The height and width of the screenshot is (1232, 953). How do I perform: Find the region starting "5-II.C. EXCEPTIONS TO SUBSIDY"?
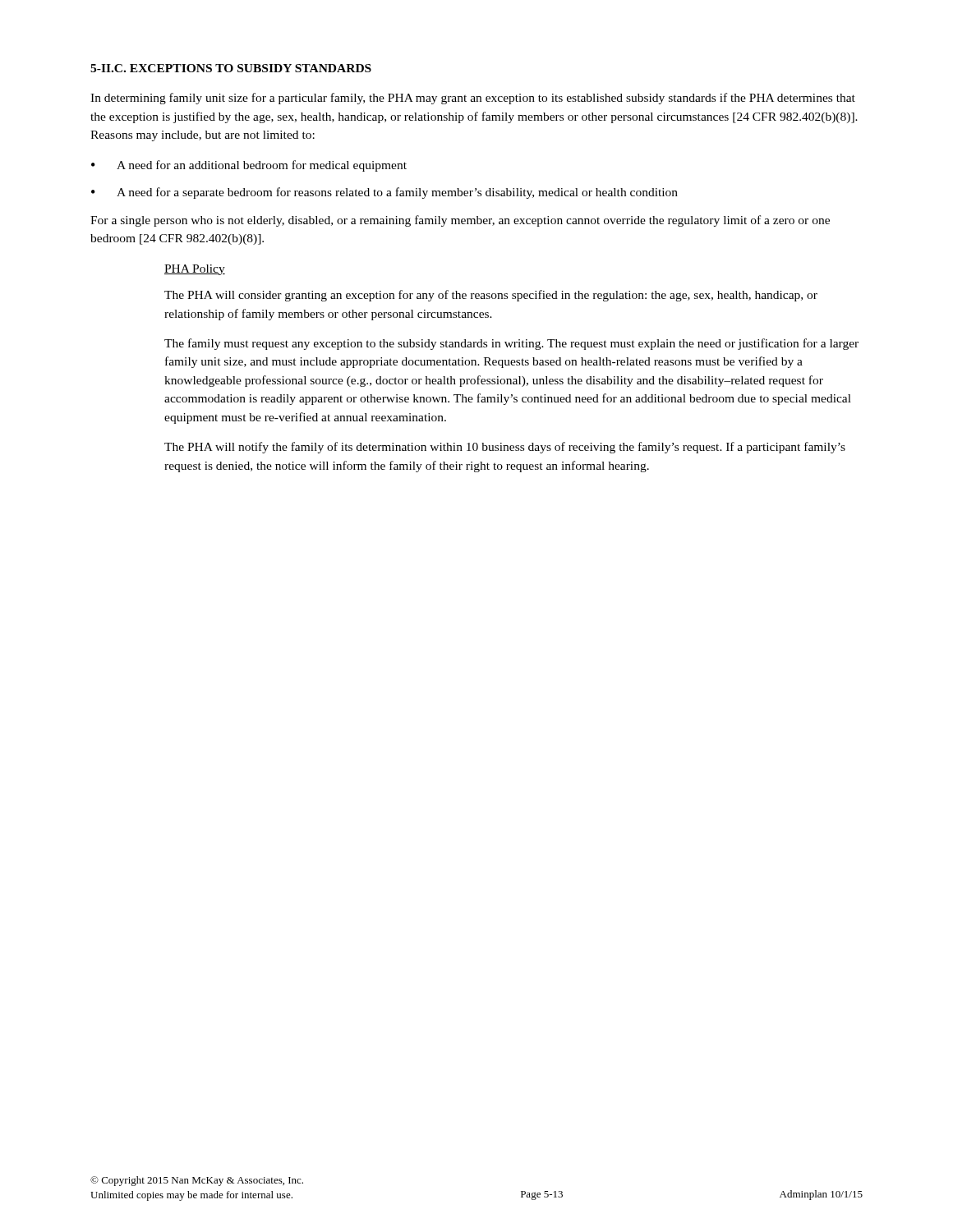231,68
